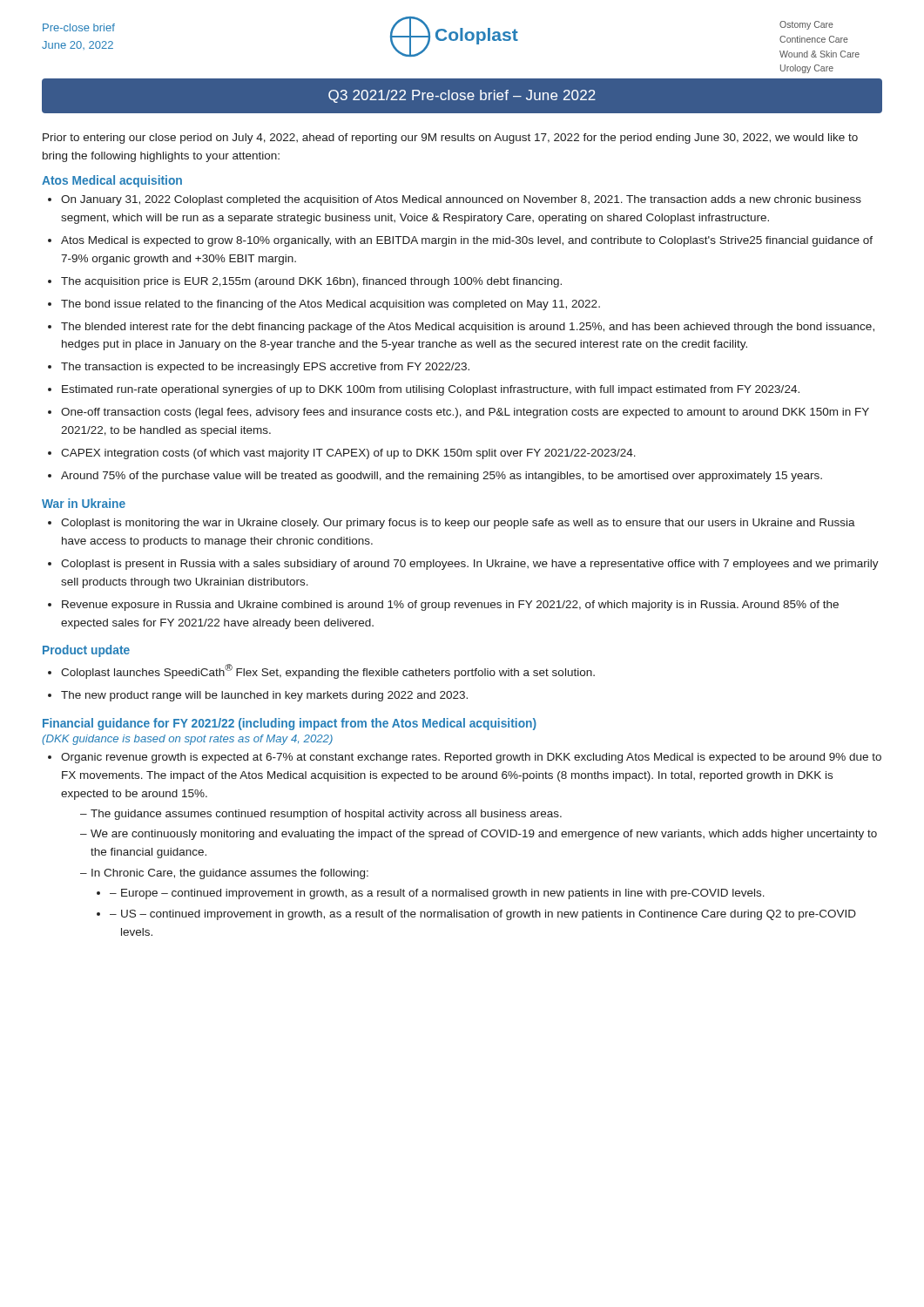924x1307 pixels.
Task: Find the block on this page that starts "Coloplast is present in Russia with"
Action: (470, 572)
